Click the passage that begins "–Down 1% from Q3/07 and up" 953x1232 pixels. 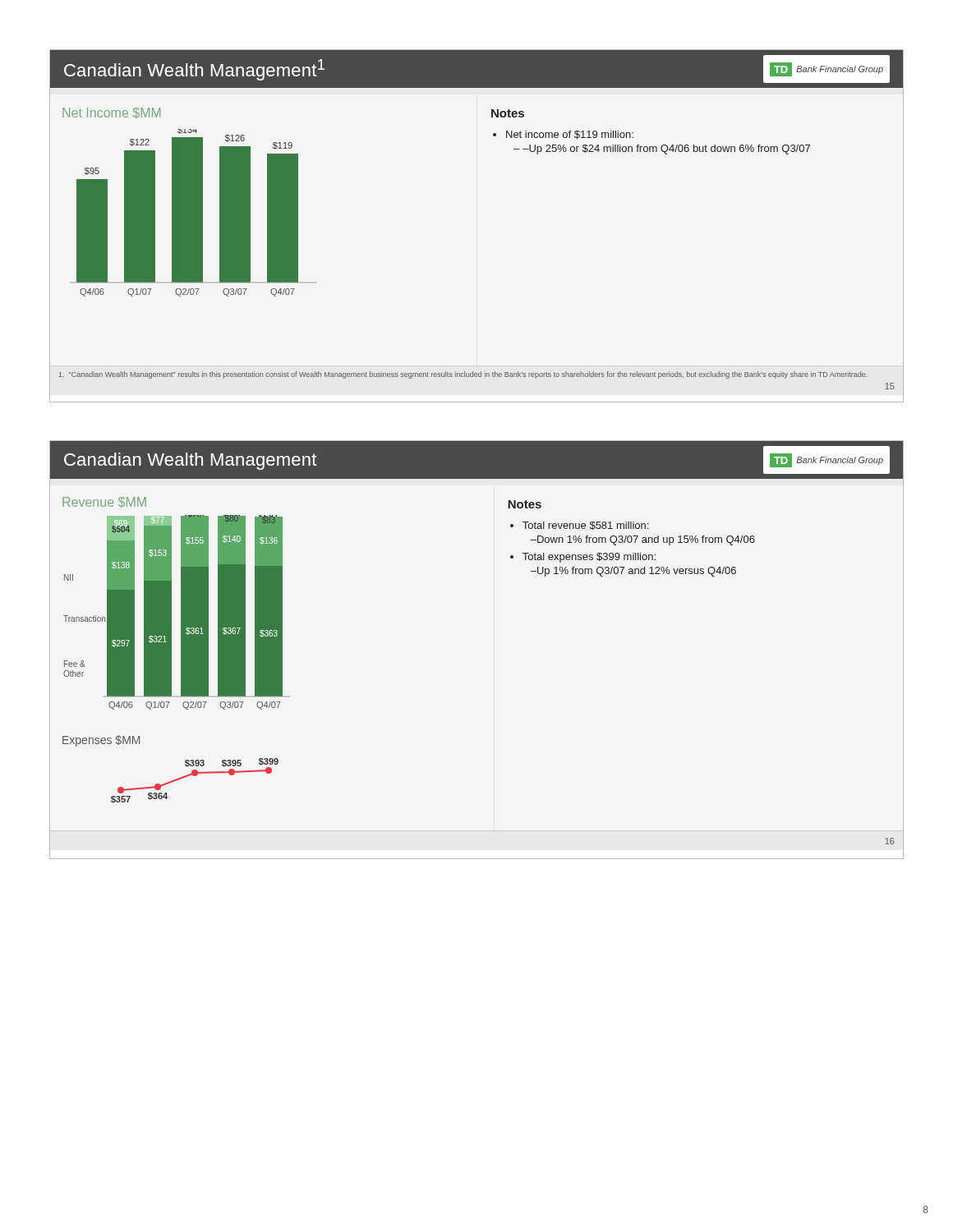[643, 539]
